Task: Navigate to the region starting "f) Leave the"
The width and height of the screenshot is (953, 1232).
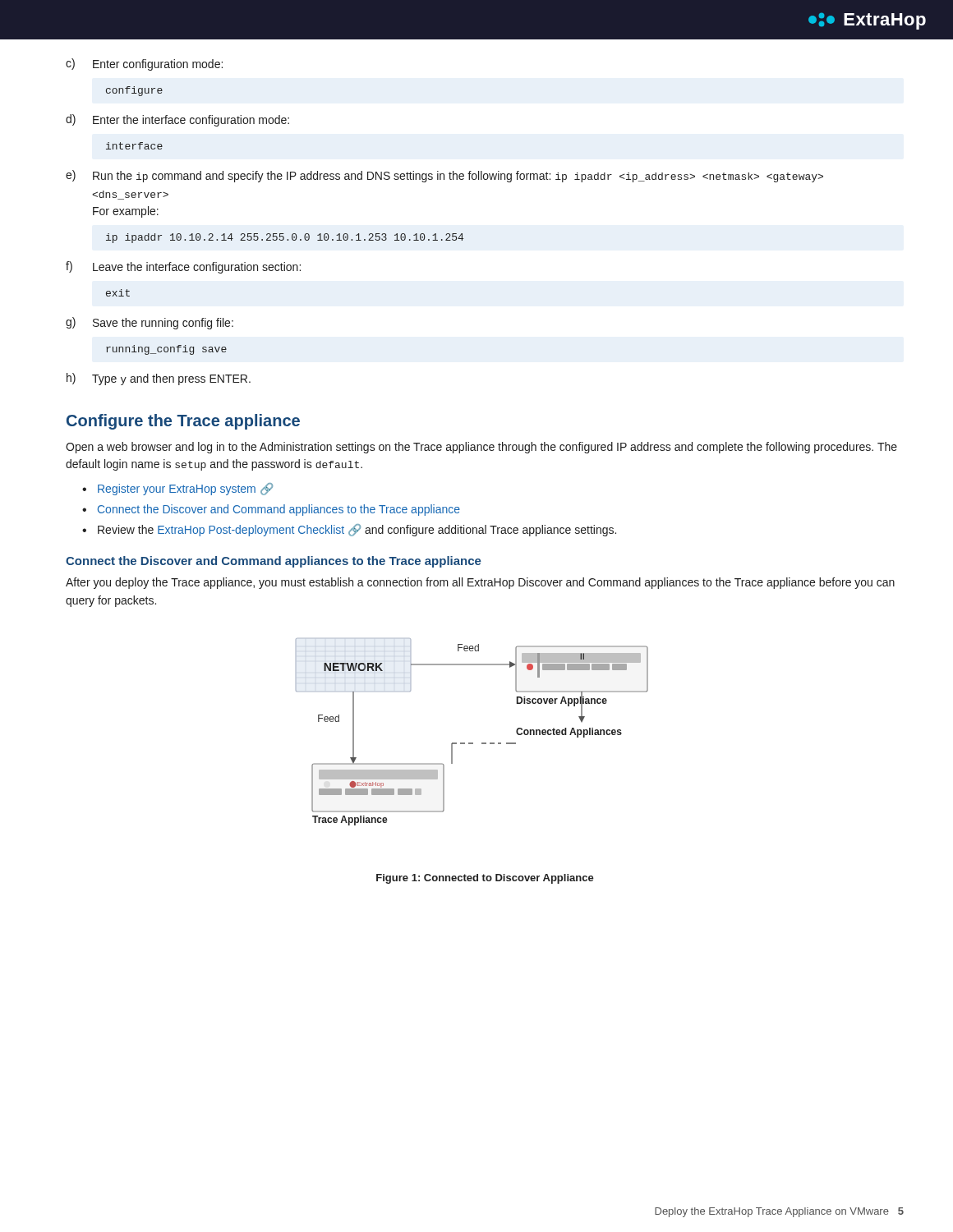Action: pyautogui.click(x=183, y=267)
